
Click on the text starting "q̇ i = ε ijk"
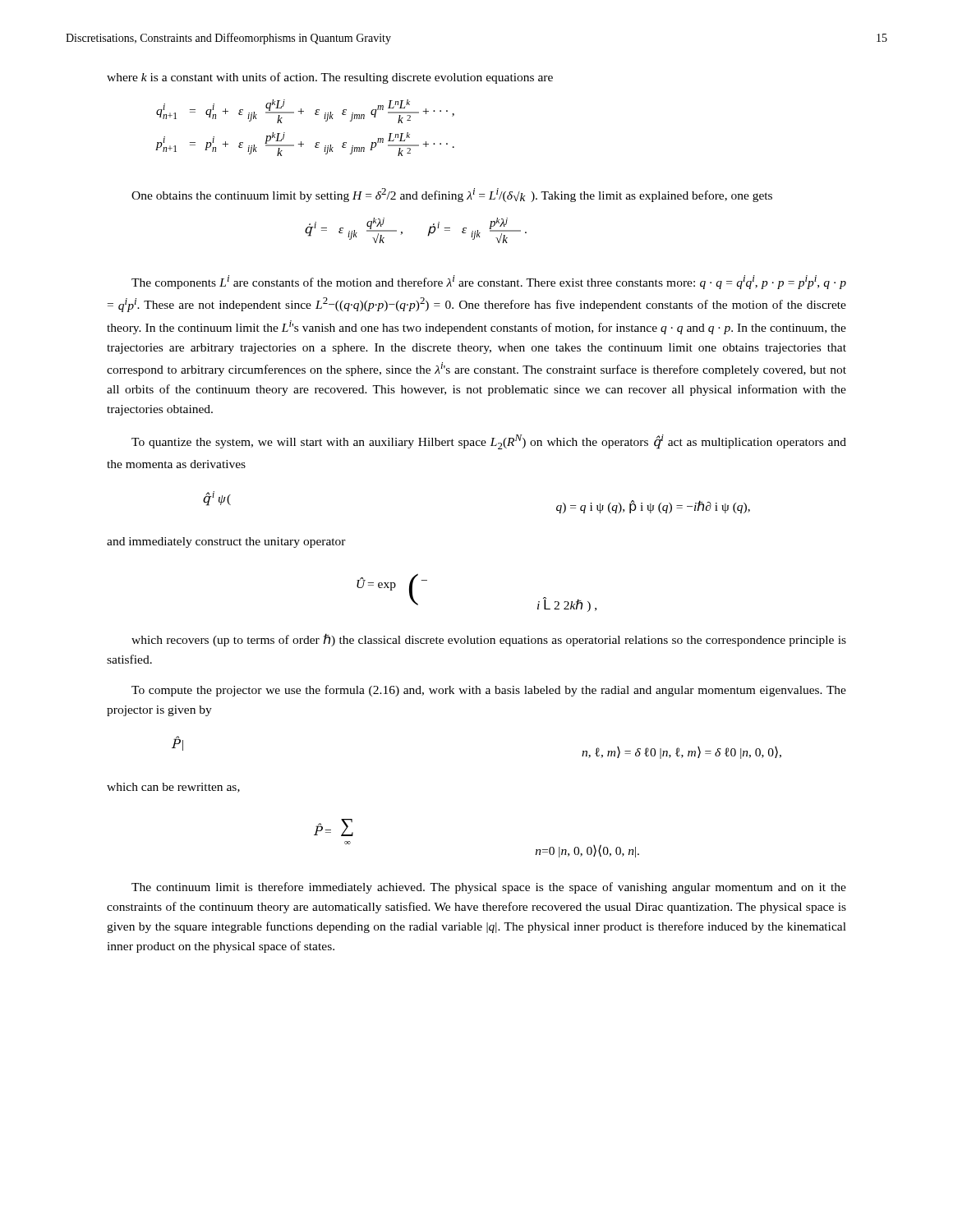[x=476, y=233]
